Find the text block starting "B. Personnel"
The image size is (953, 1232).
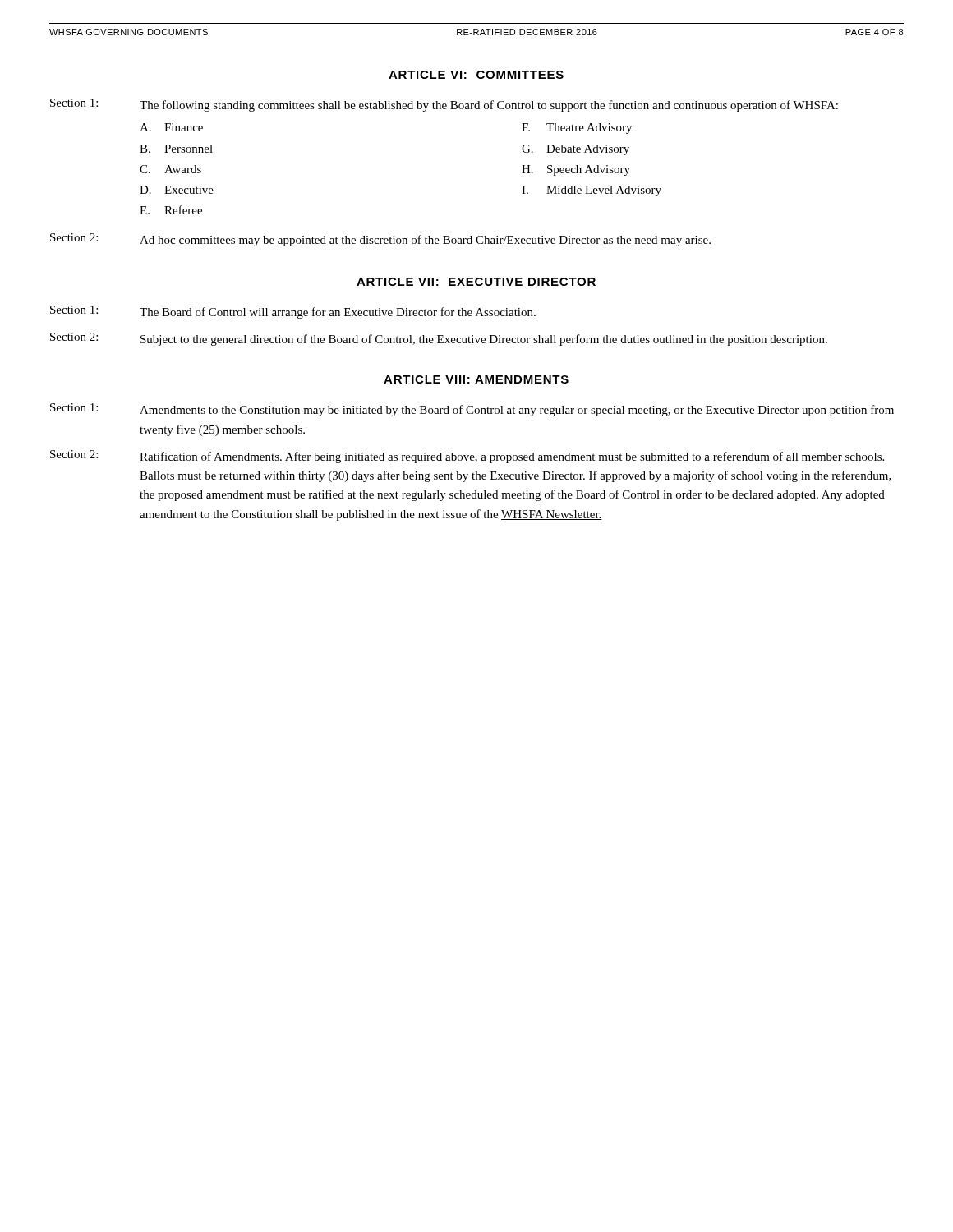[176, 149]
